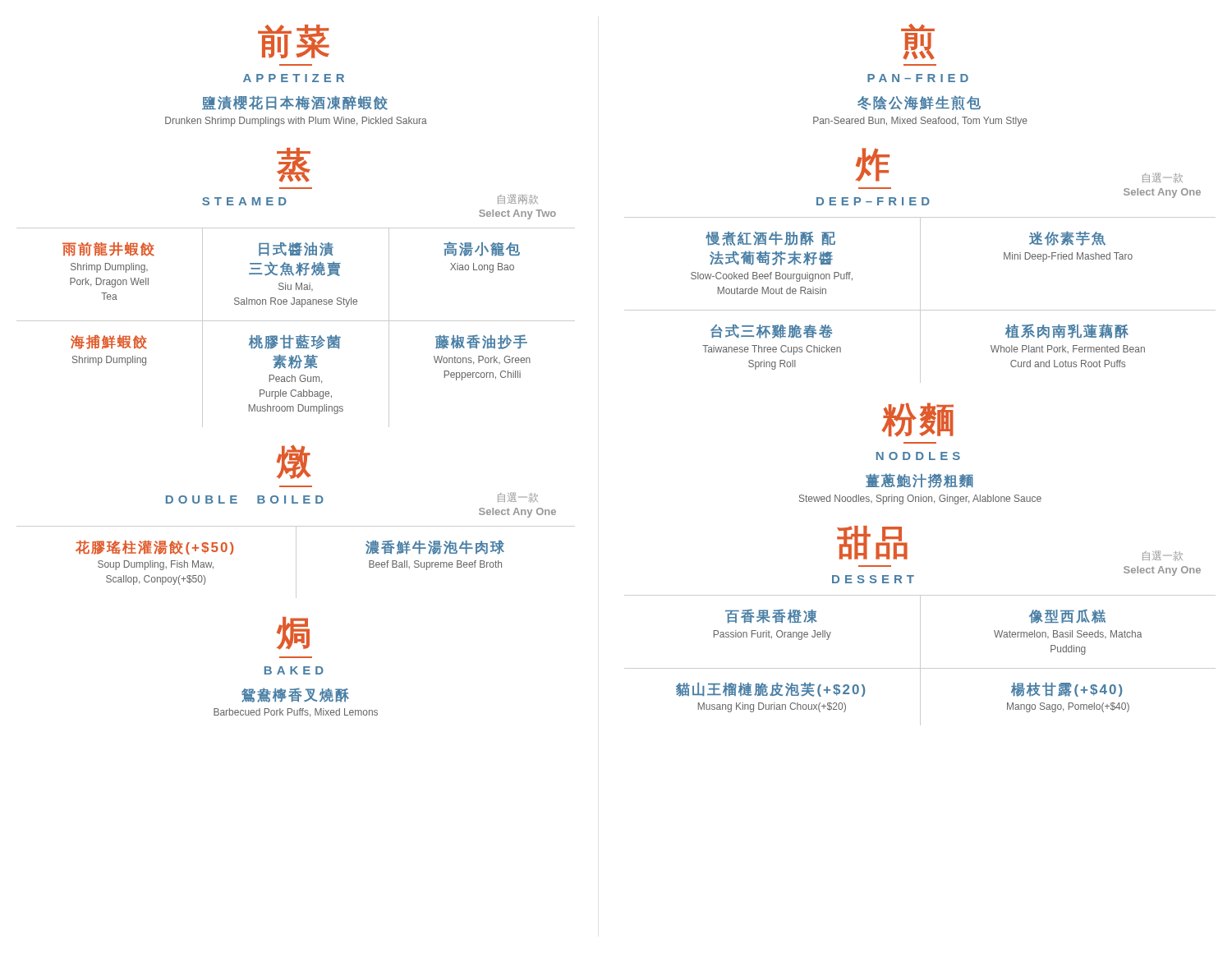Locate the text block starting "像型西瓜糕 Watermelon, Basil Seeds, MatchaPudding"
Screen dimensions: 953x1232
[1068, 631]
